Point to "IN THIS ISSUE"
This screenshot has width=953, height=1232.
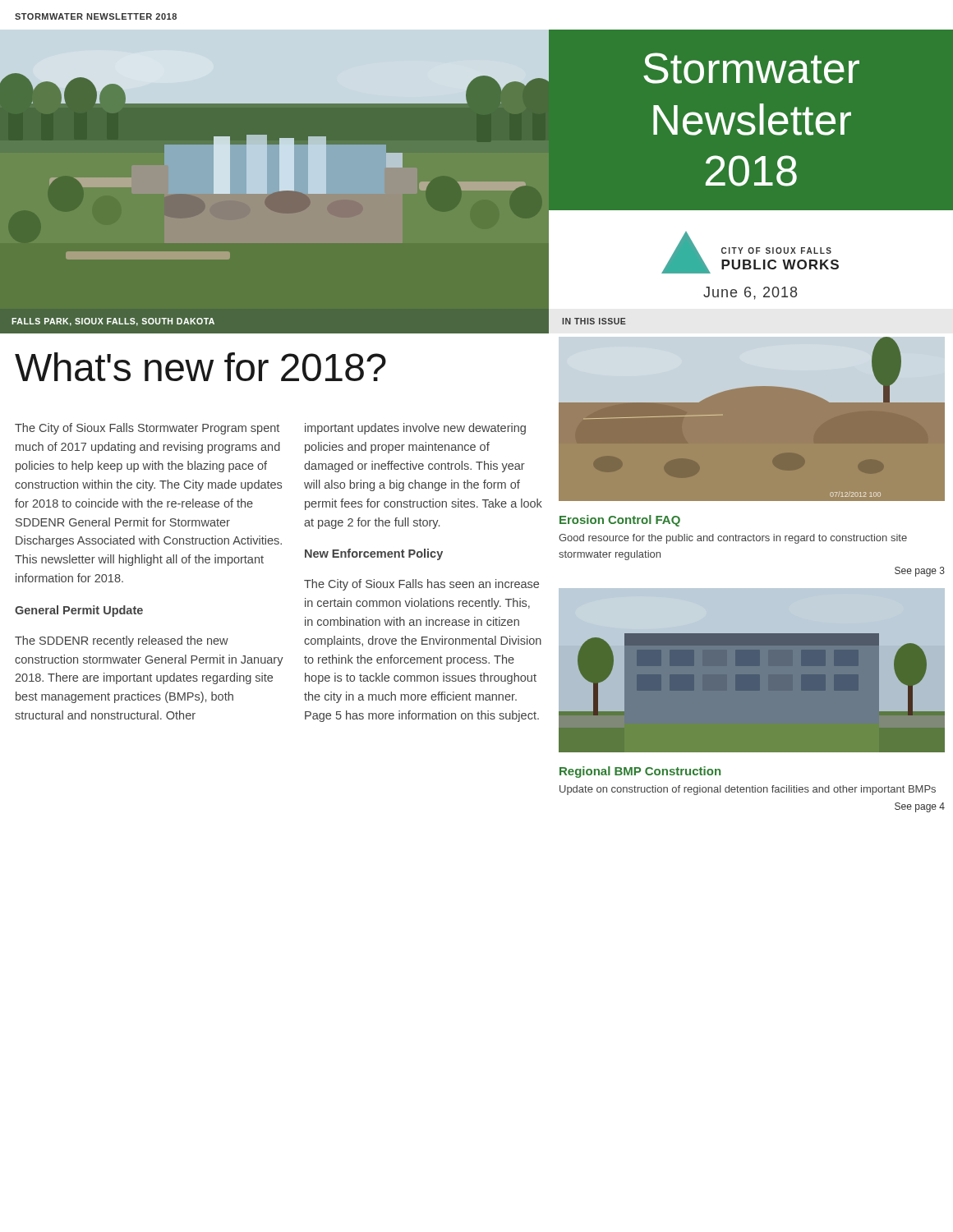coord(594,321)
